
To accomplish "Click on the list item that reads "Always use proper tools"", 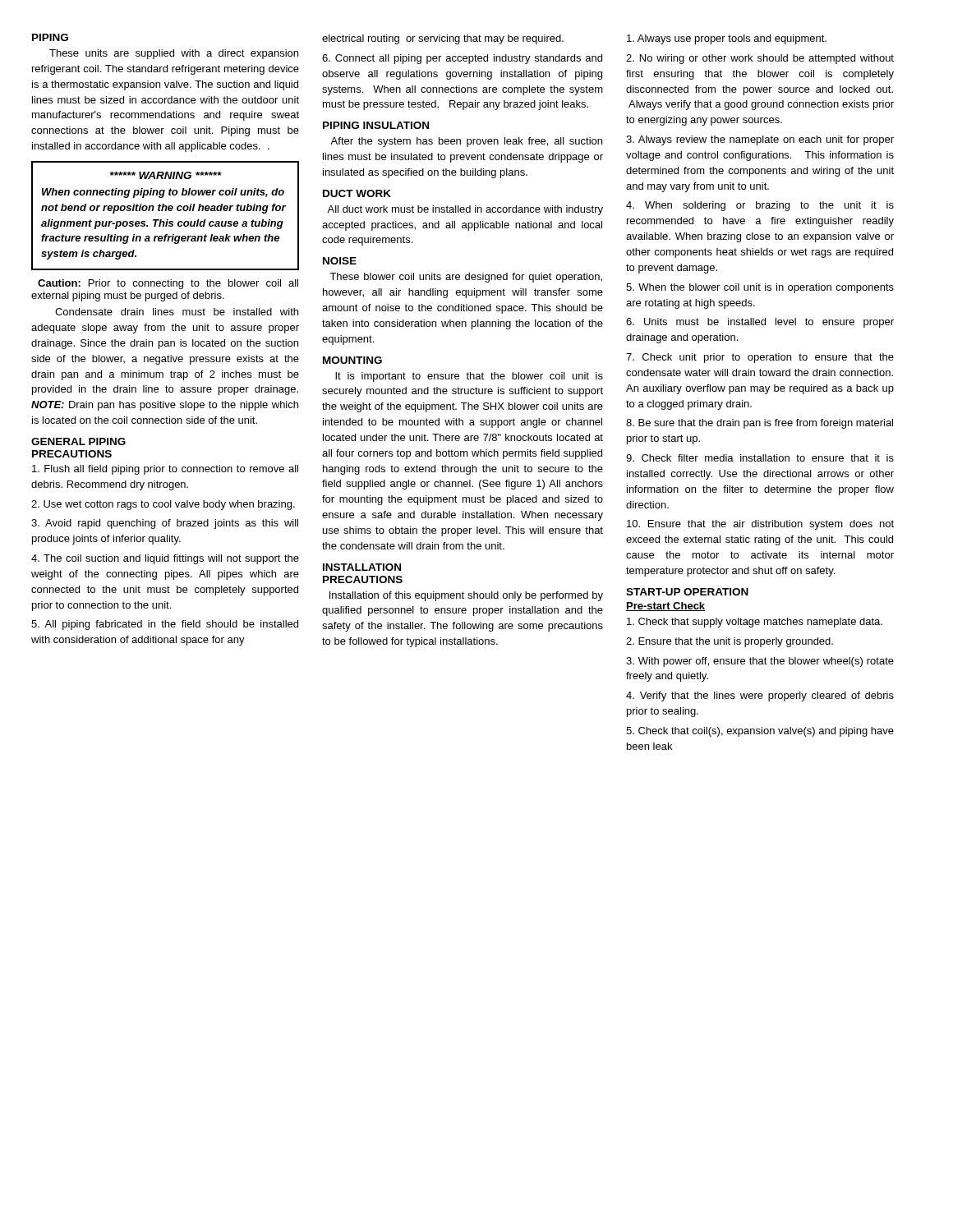I will (x=727, y=38).
